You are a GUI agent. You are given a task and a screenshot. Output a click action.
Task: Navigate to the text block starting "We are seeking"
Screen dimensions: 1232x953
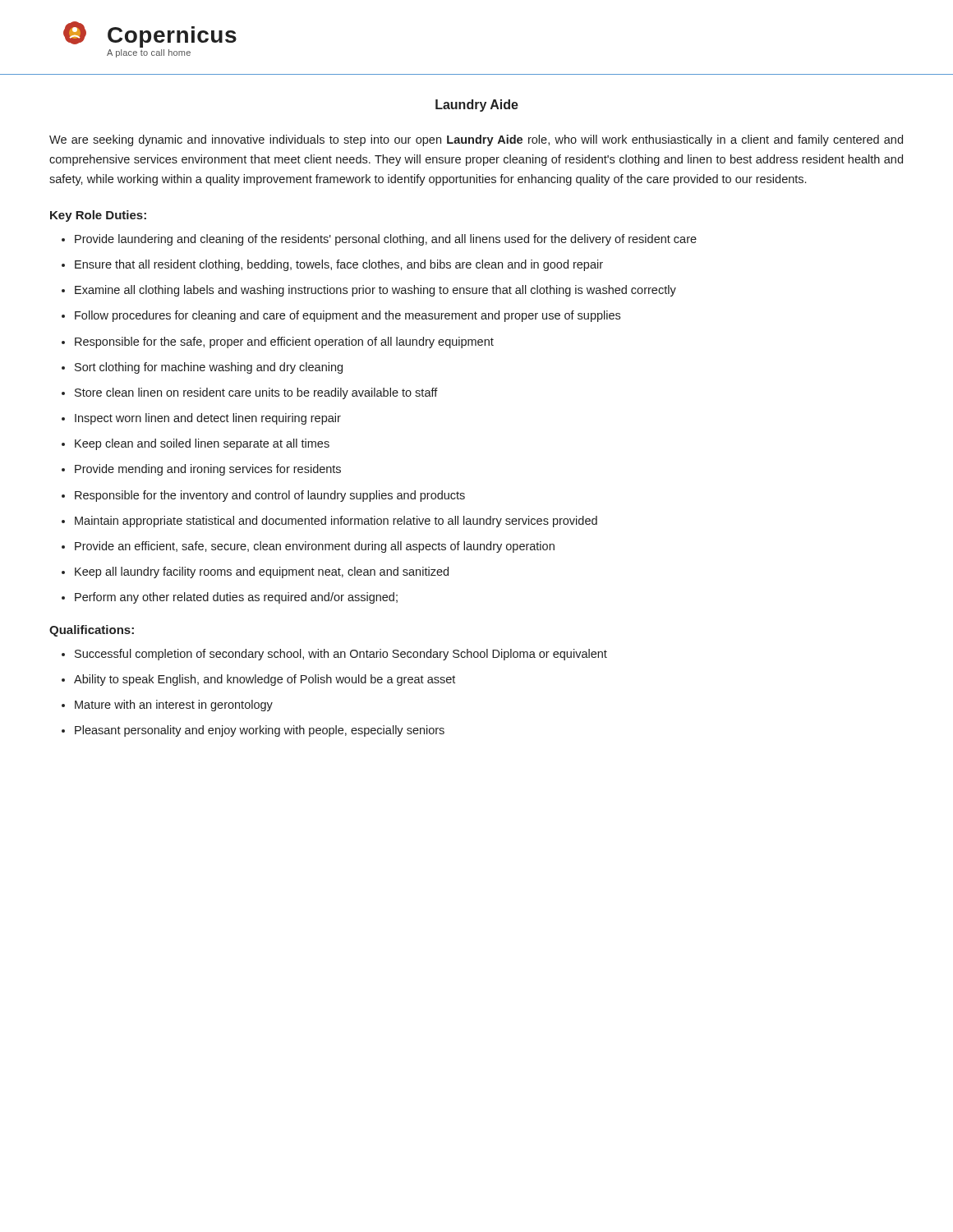476,159
